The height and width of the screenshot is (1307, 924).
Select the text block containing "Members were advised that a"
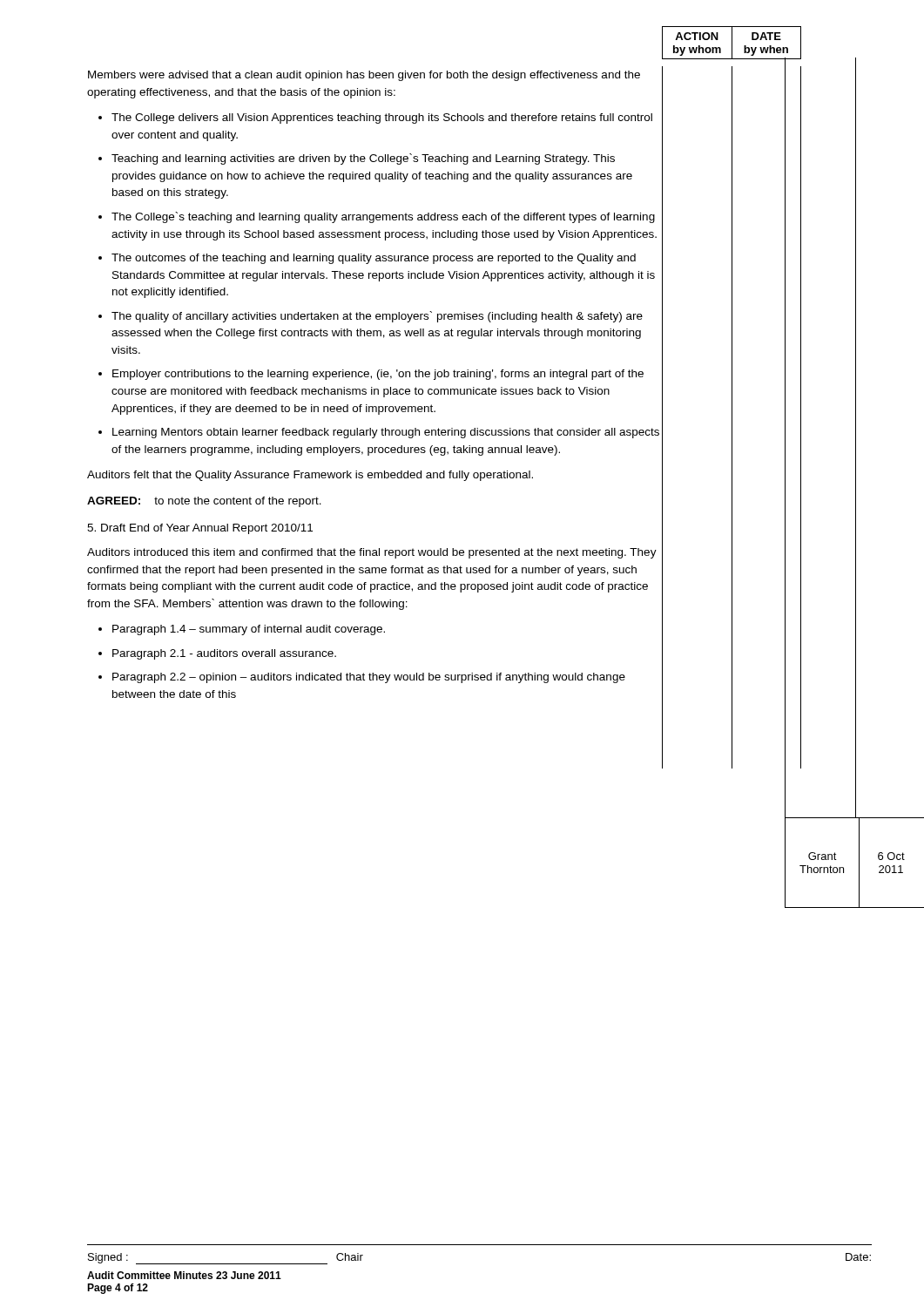(x=374, y=83)
